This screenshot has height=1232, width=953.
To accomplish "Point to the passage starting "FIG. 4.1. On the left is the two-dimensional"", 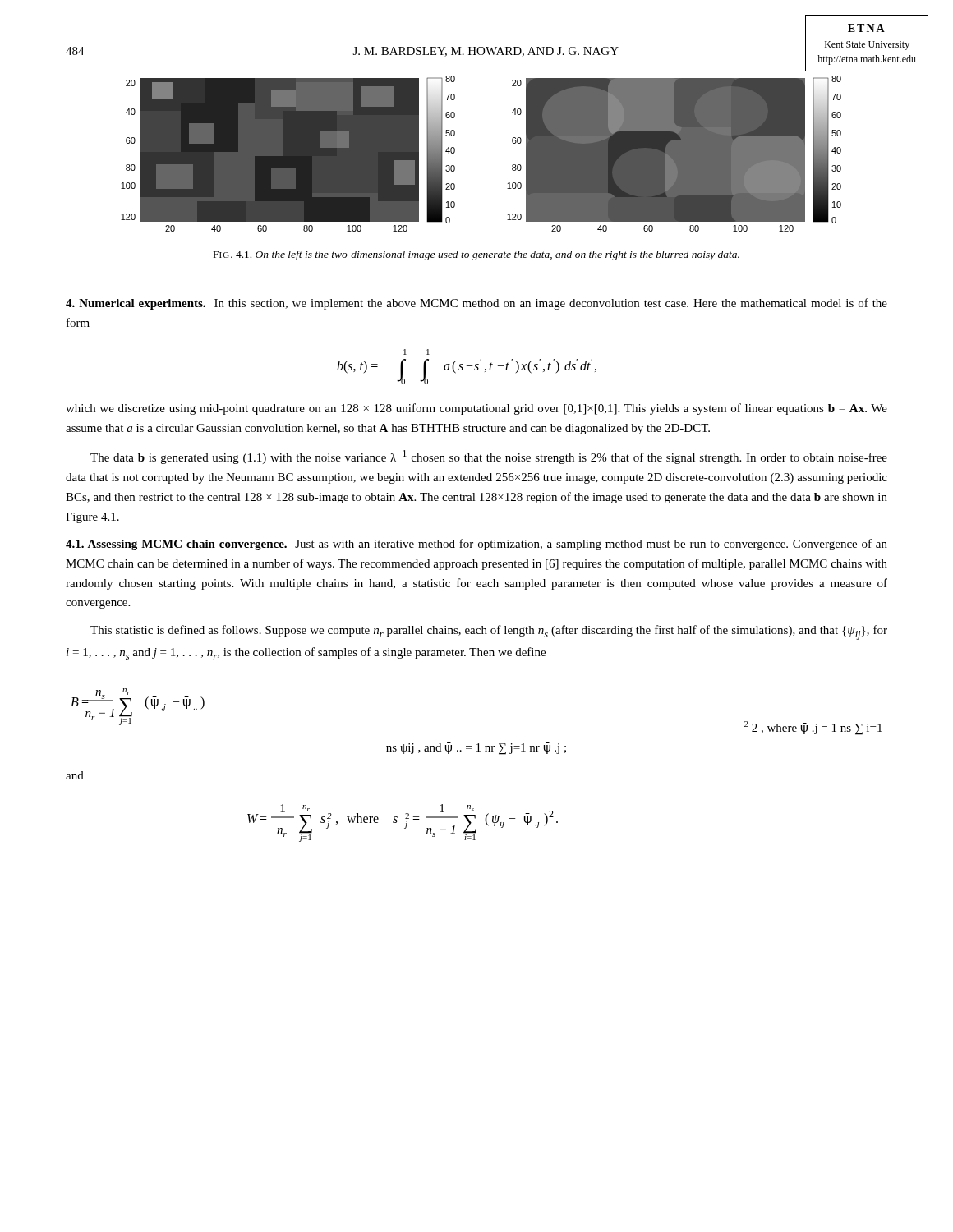I will (x=476, y=254).
